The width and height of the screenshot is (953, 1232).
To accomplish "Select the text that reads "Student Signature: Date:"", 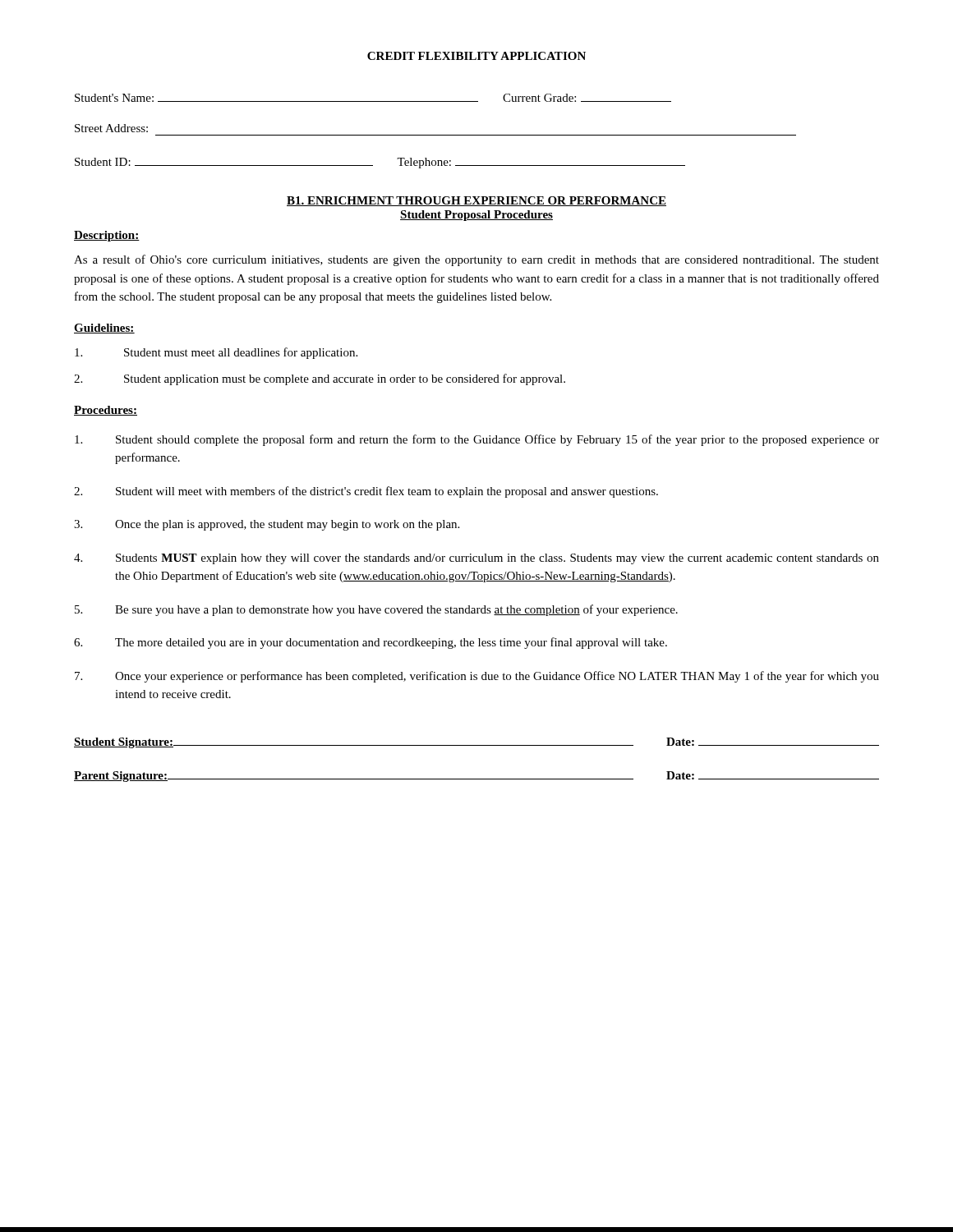I will 476,739.
